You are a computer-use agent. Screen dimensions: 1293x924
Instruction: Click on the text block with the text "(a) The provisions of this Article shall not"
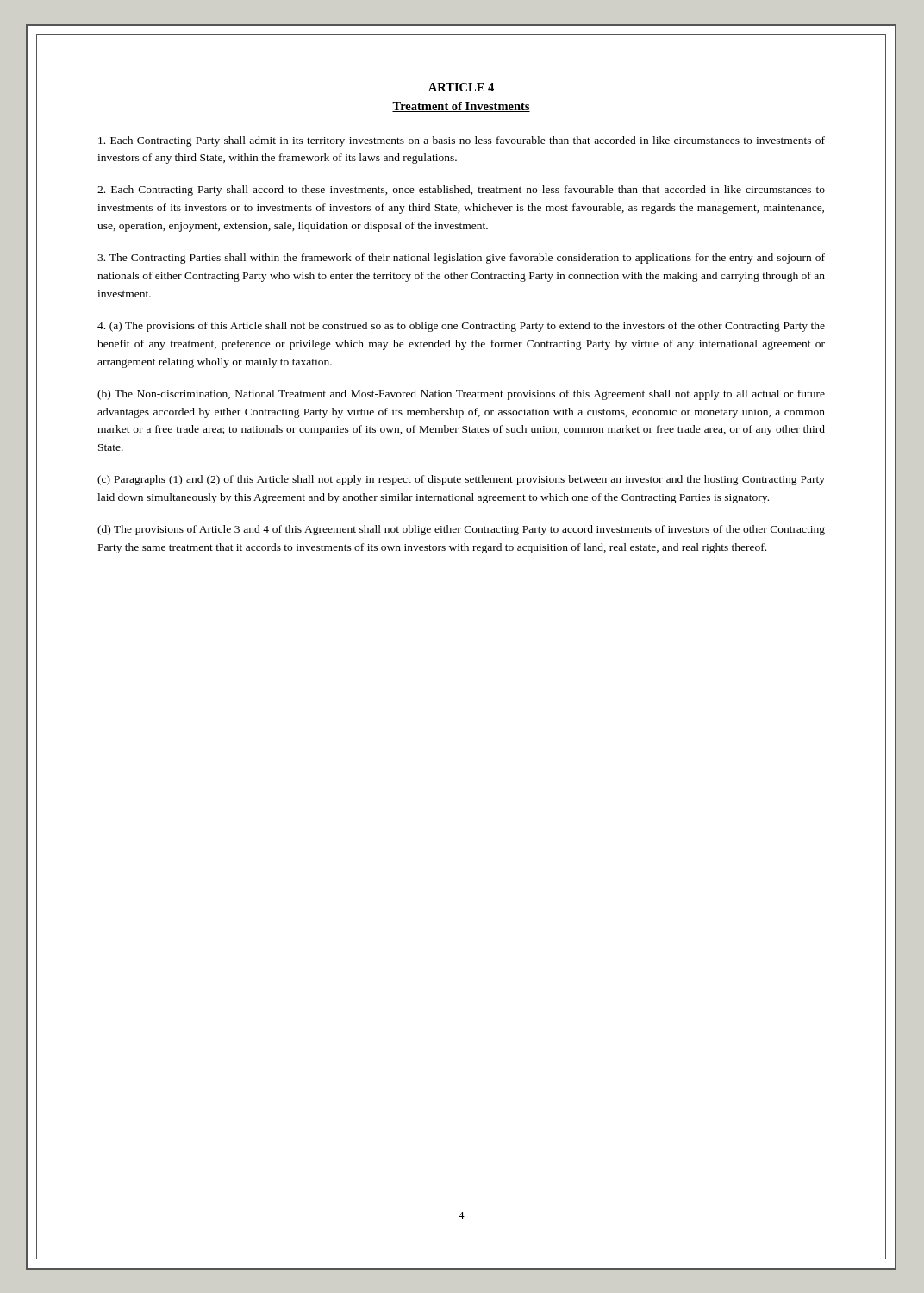pos(461,343)
